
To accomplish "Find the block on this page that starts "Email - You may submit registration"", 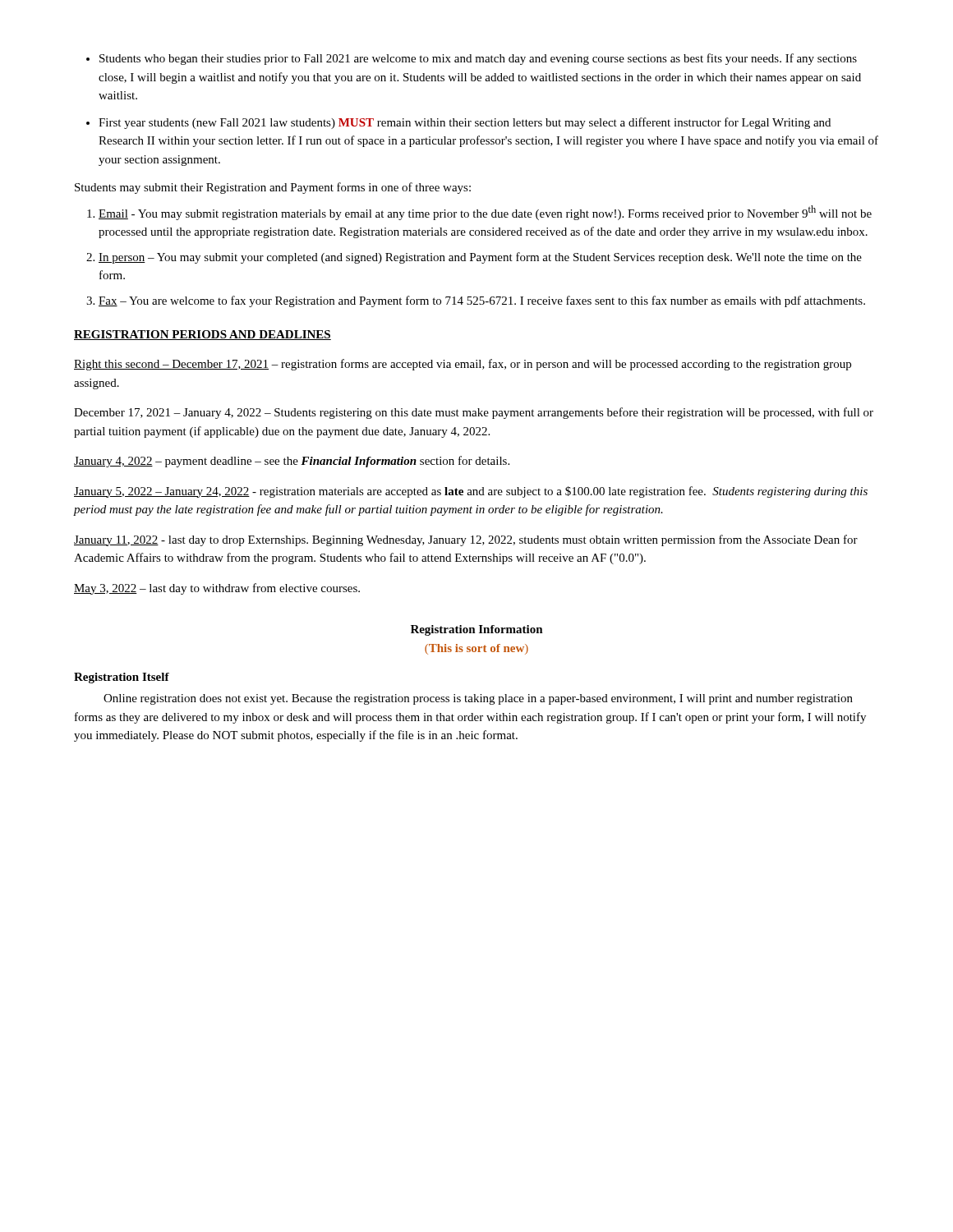I will coord(476,256).
